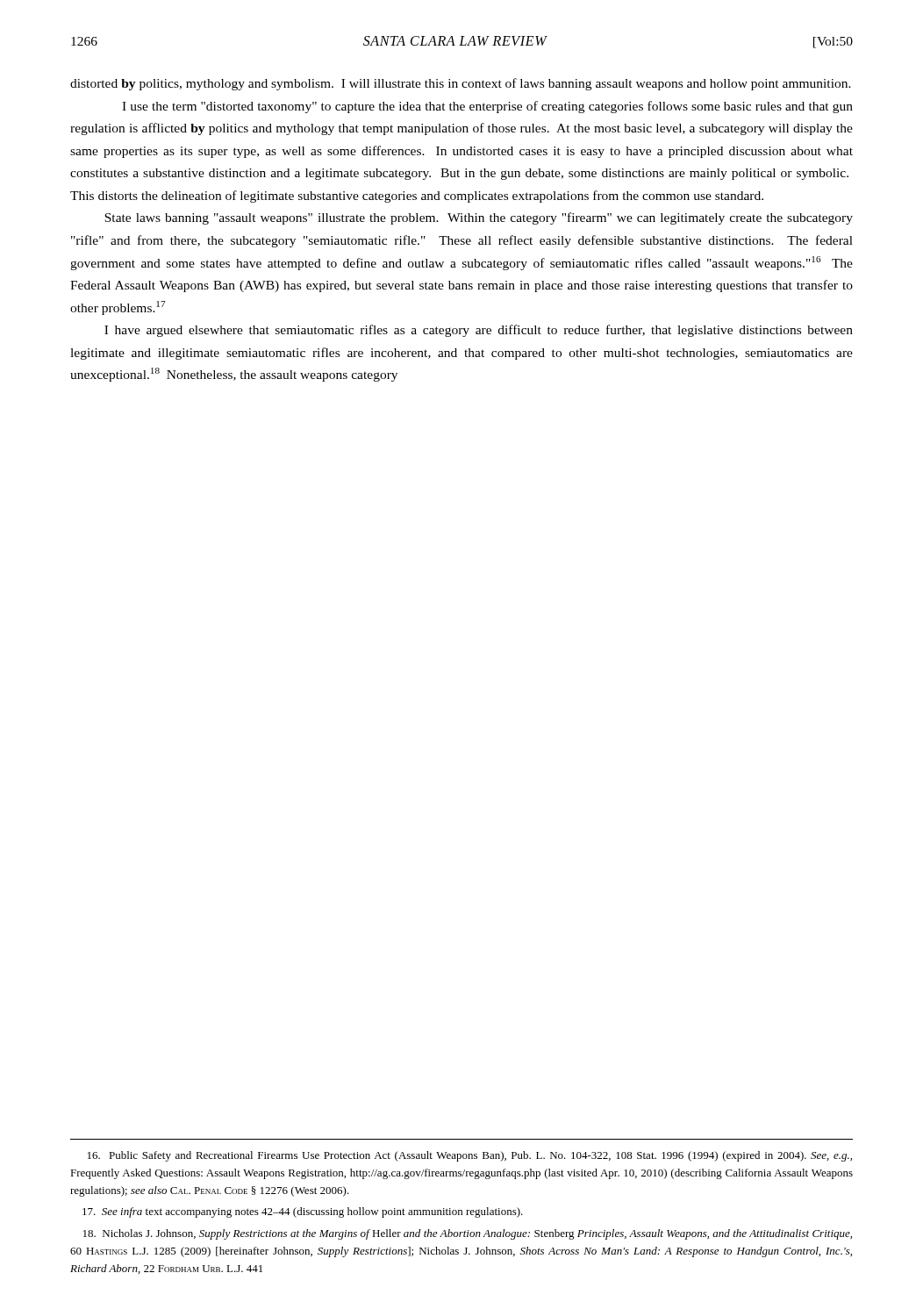This screenshot has width=923, height=1316.
Task: Point to the element starting "distorted by politics, mythology and"
Action: pyautogui.click(x=462, y=83)
